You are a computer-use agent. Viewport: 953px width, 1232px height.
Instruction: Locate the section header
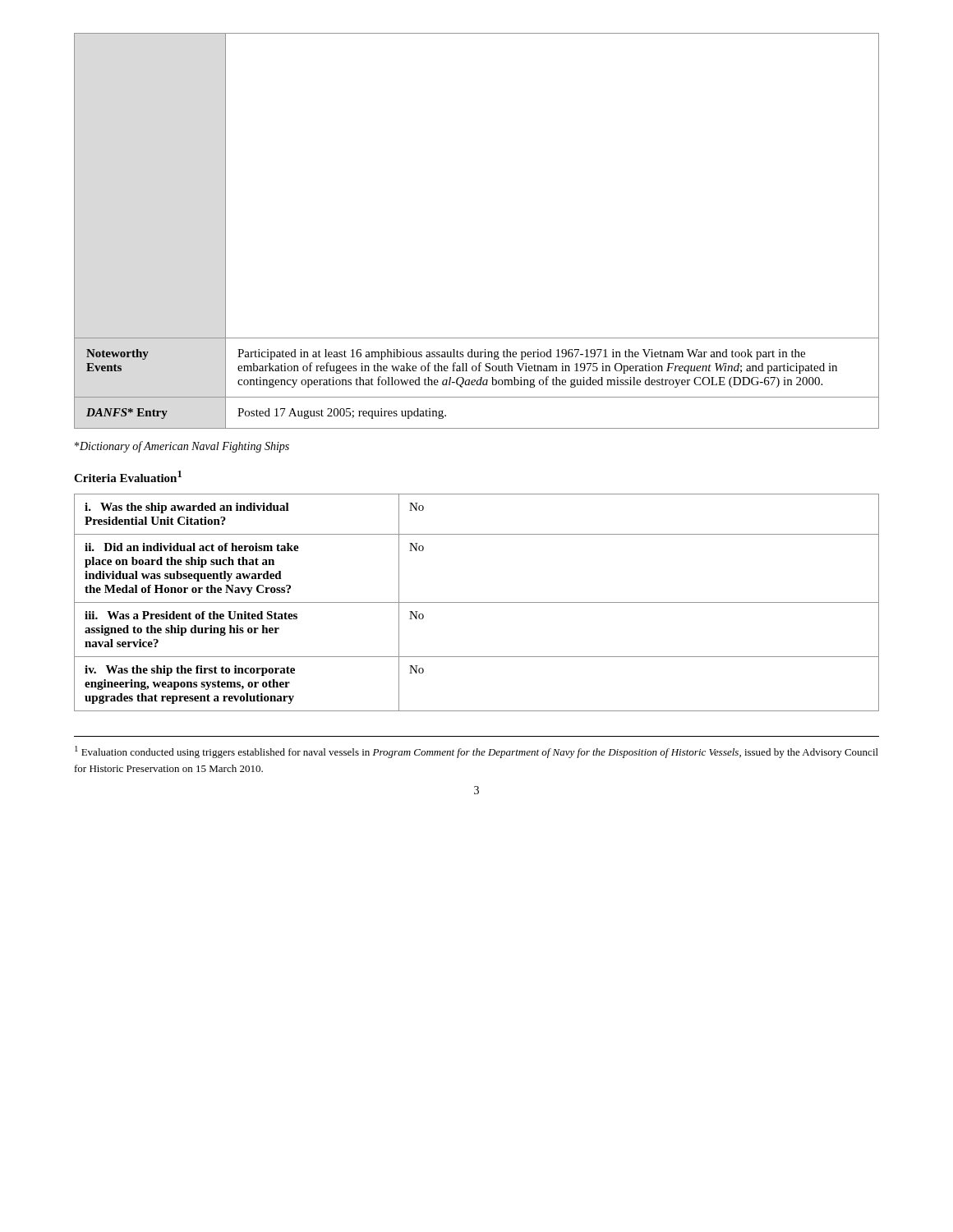(x=128, y=476)
